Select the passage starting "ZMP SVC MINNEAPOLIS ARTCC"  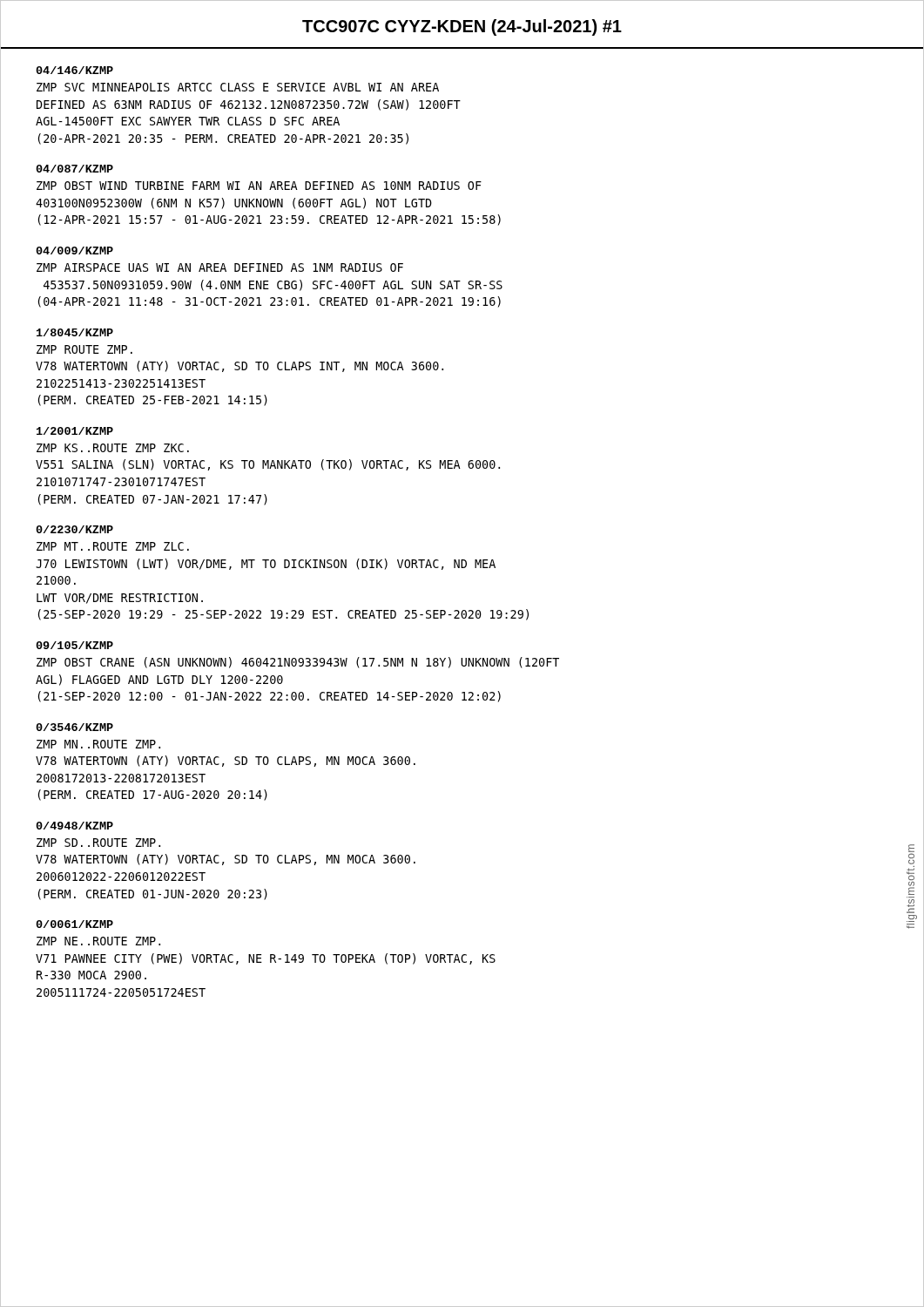(x=248, y=113)
